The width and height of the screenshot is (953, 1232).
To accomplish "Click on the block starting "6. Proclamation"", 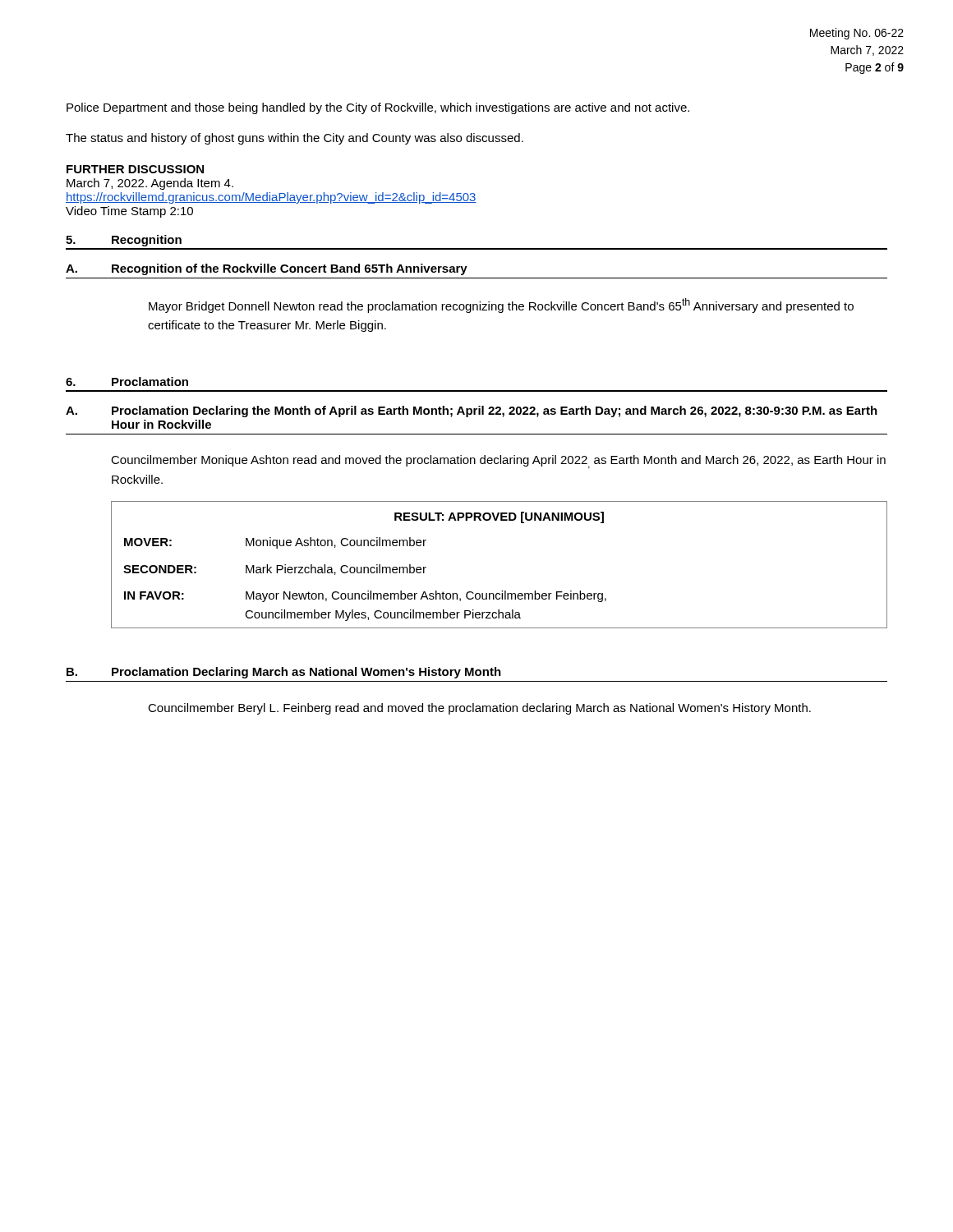I will coord(127,381).
